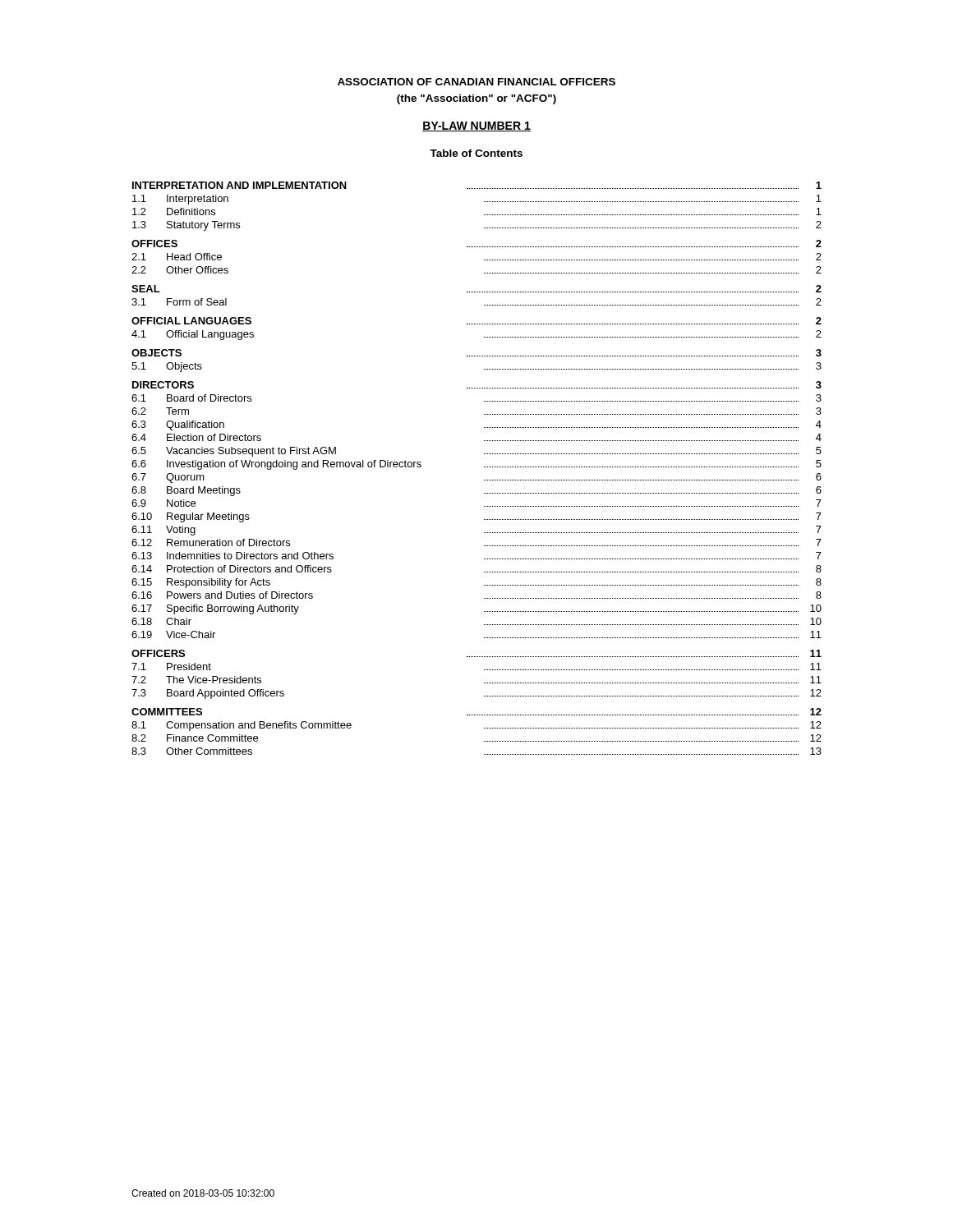Click on the text starting "6.2 Term 3"

[476, 411]
